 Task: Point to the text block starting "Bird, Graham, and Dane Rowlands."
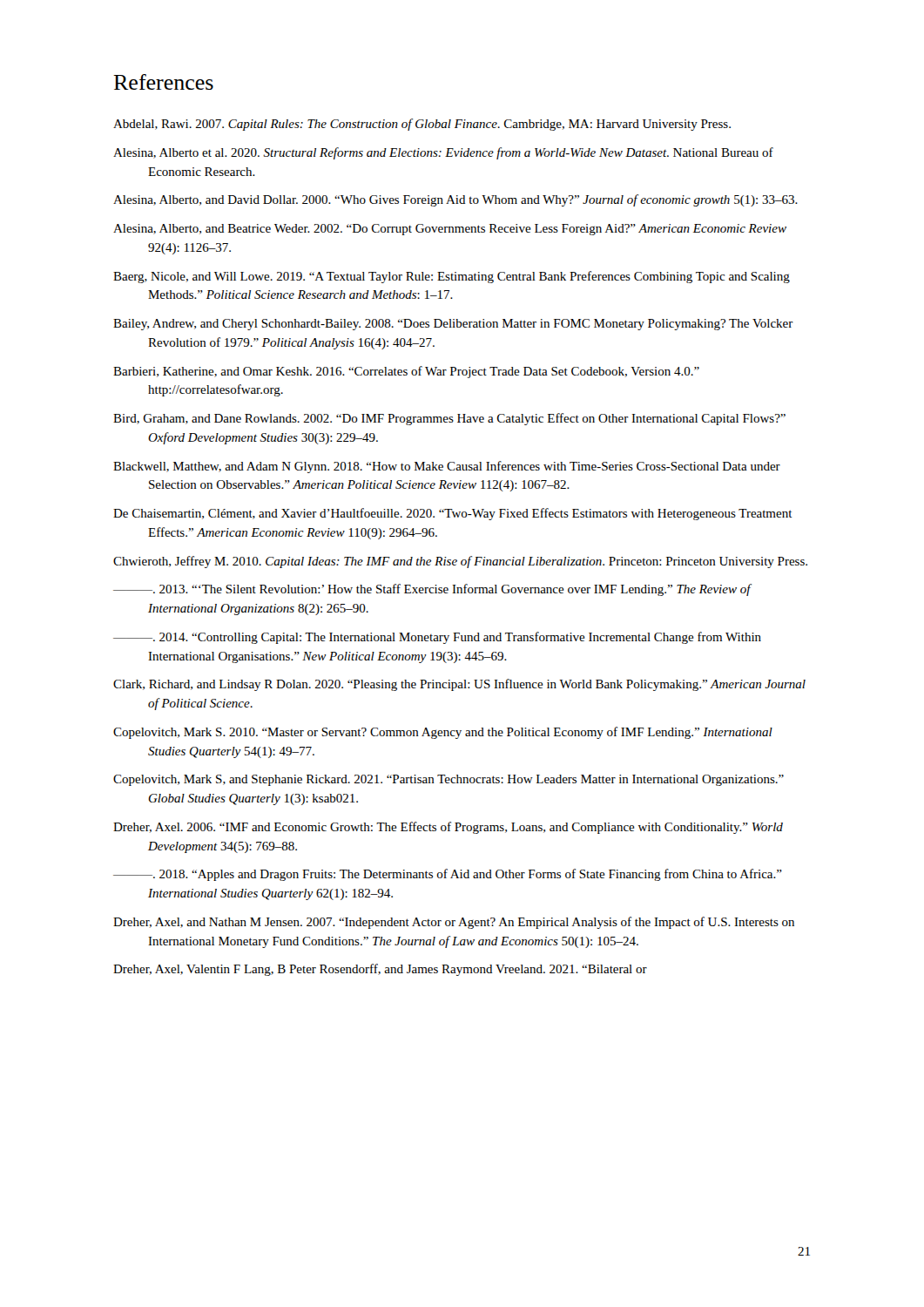pyautogui.click(x=462, y=428)
